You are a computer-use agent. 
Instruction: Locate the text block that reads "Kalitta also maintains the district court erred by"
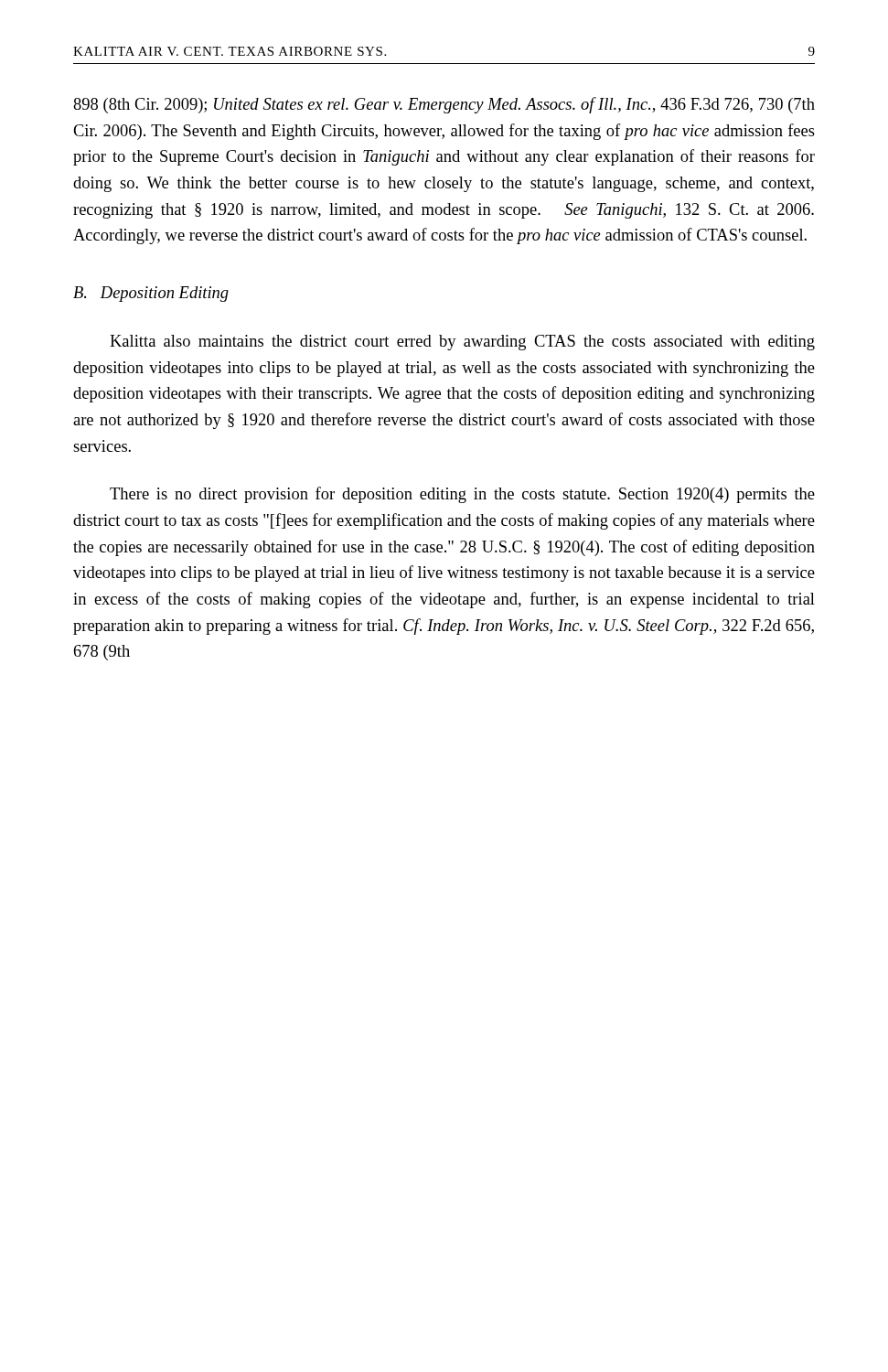coord(444,394)
